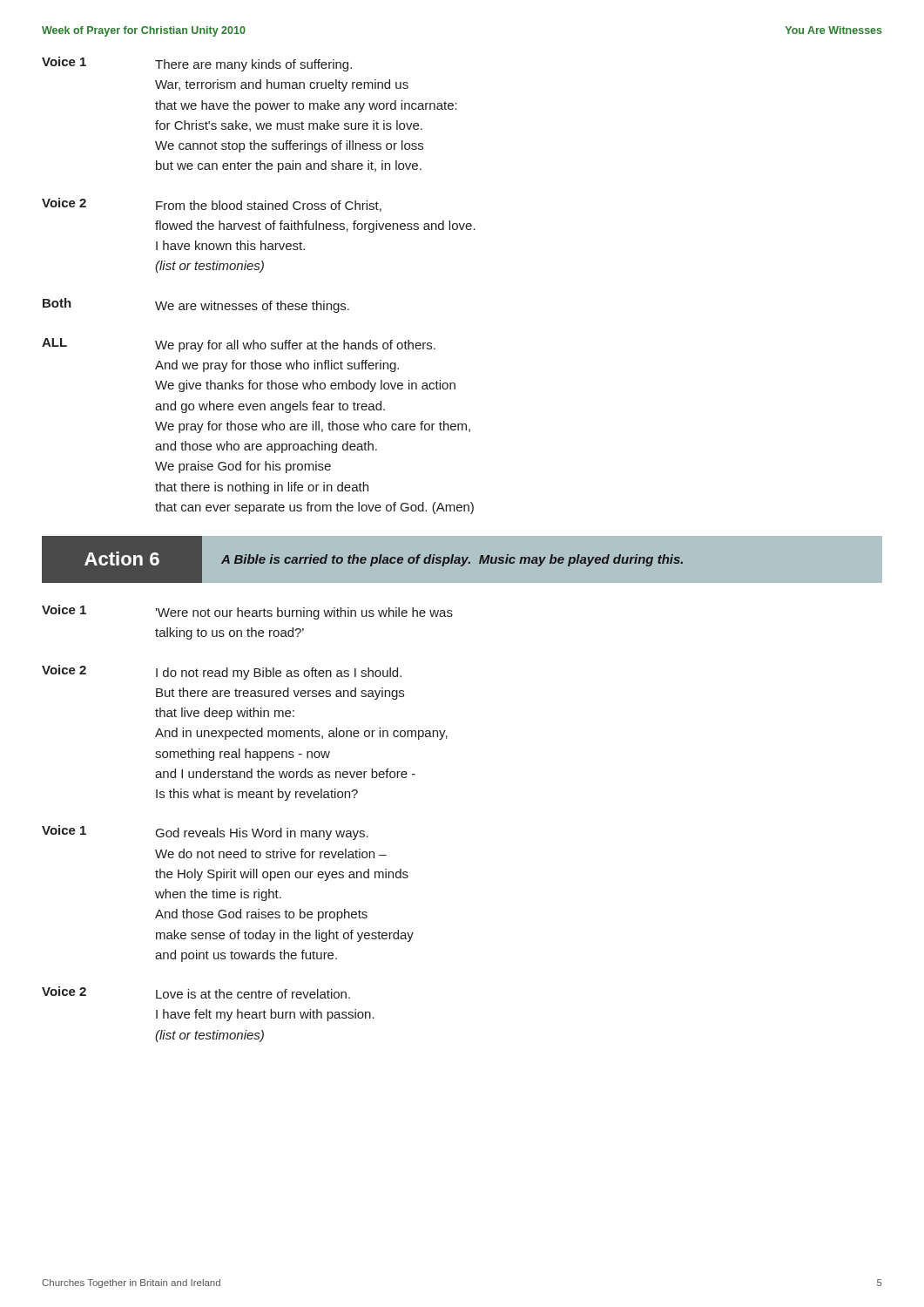Screen dimensions: 1307x924
Task: Find the list item that reads "Voice 1 'Were not our hearts"
Action: coord(247,612)
